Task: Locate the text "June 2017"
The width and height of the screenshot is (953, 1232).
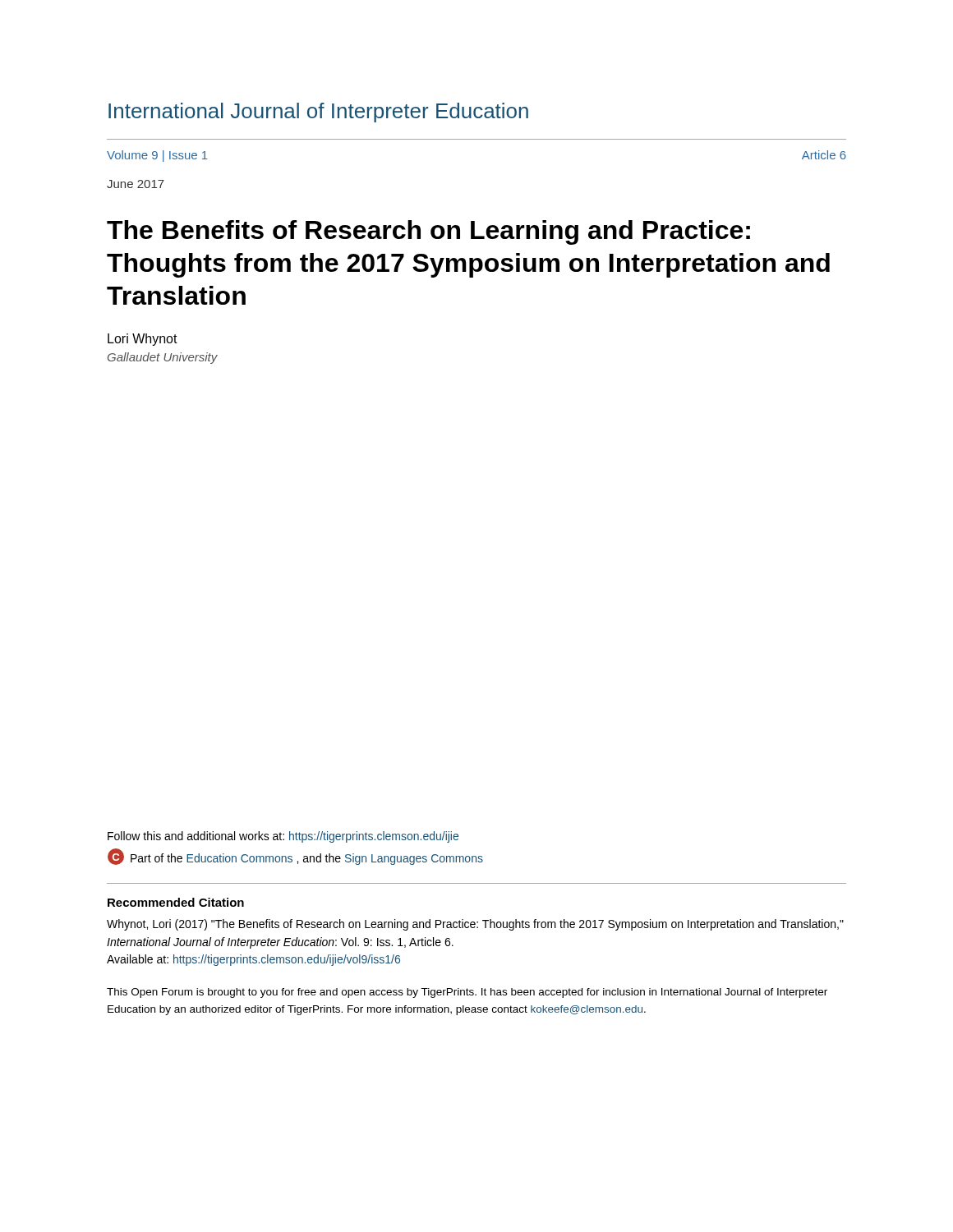Action: [136, 184]
